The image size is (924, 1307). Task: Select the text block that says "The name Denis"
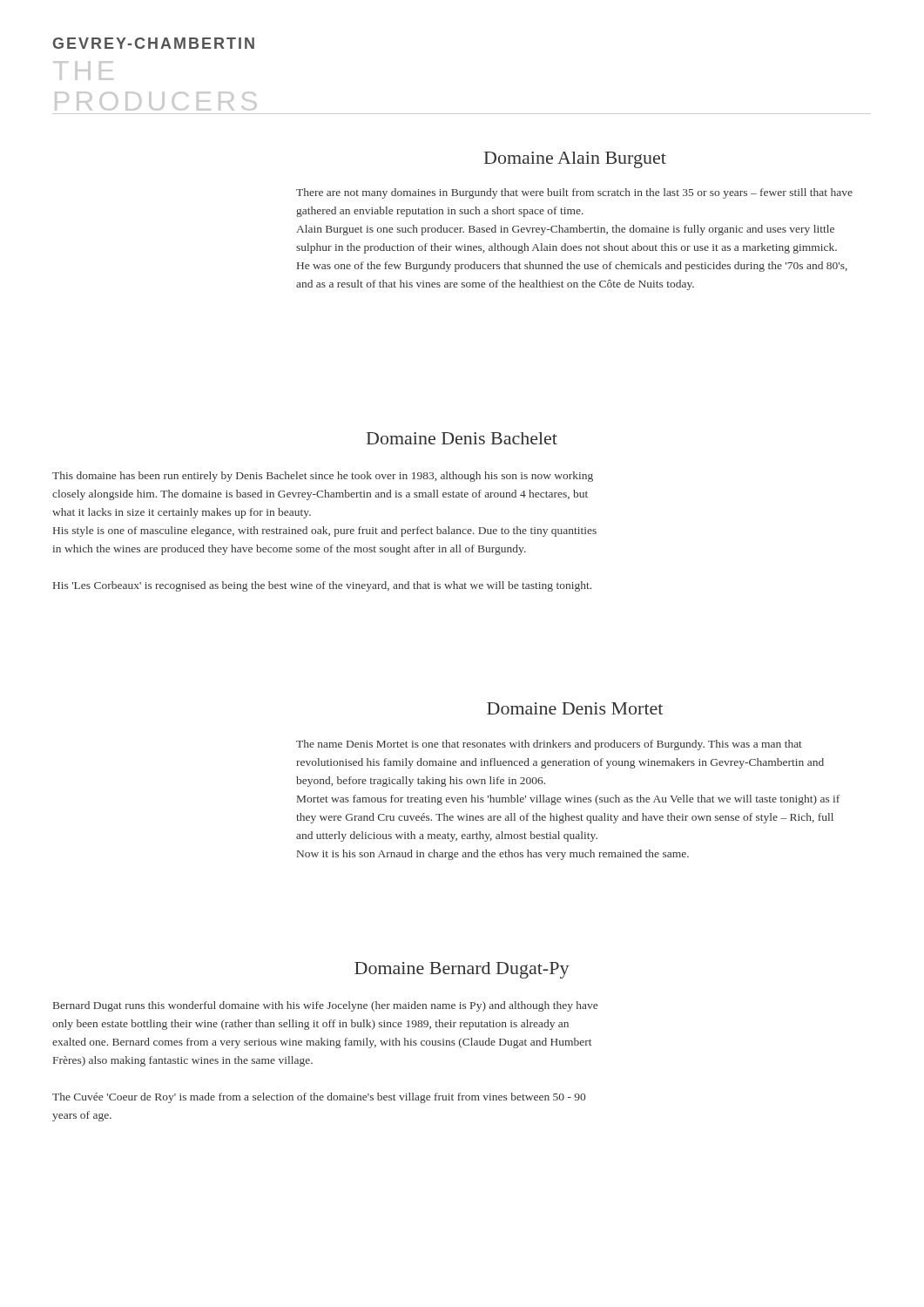(x=568, y=799)
